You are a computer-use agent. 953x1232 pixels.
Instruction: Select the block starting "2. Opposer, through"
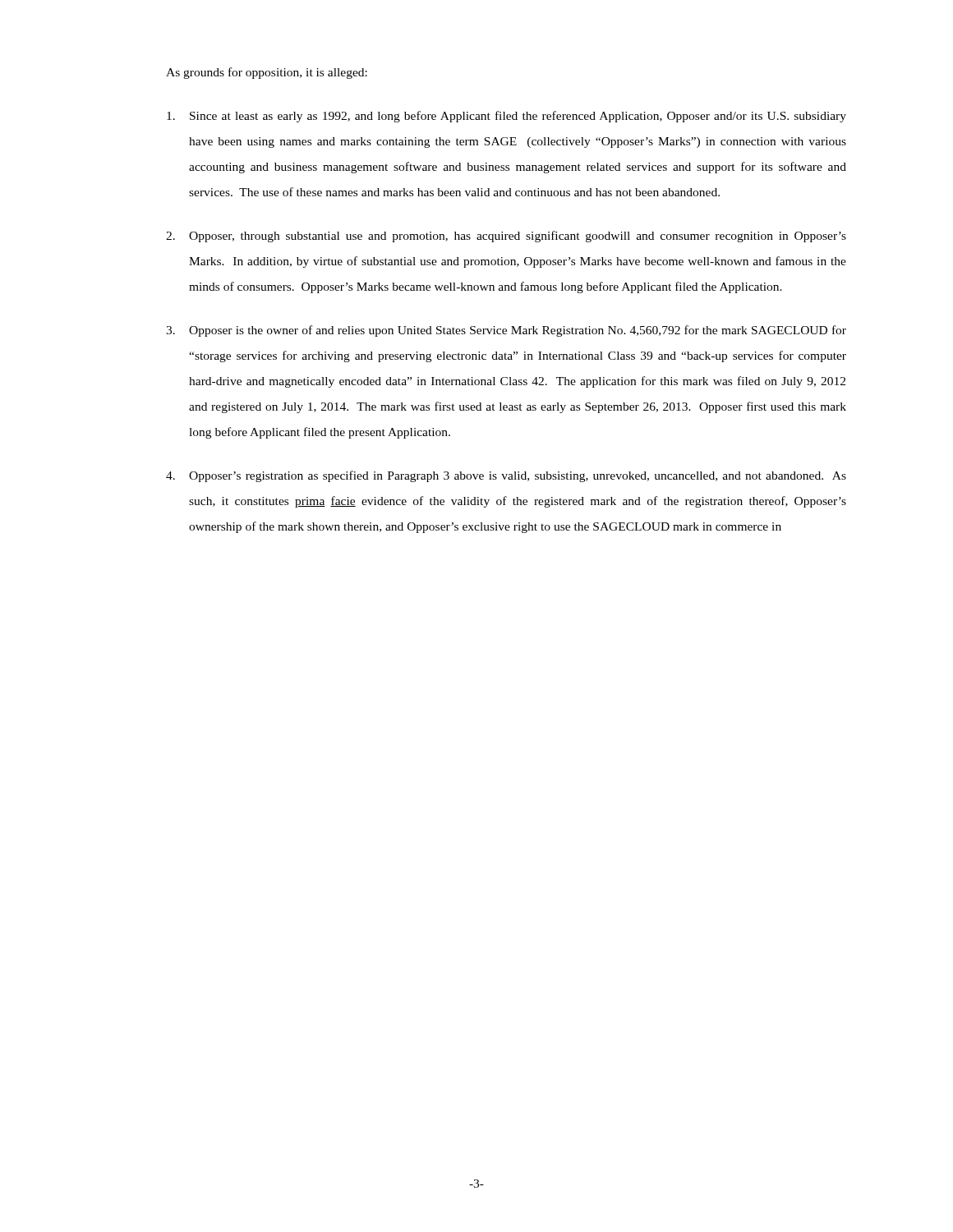476,261
